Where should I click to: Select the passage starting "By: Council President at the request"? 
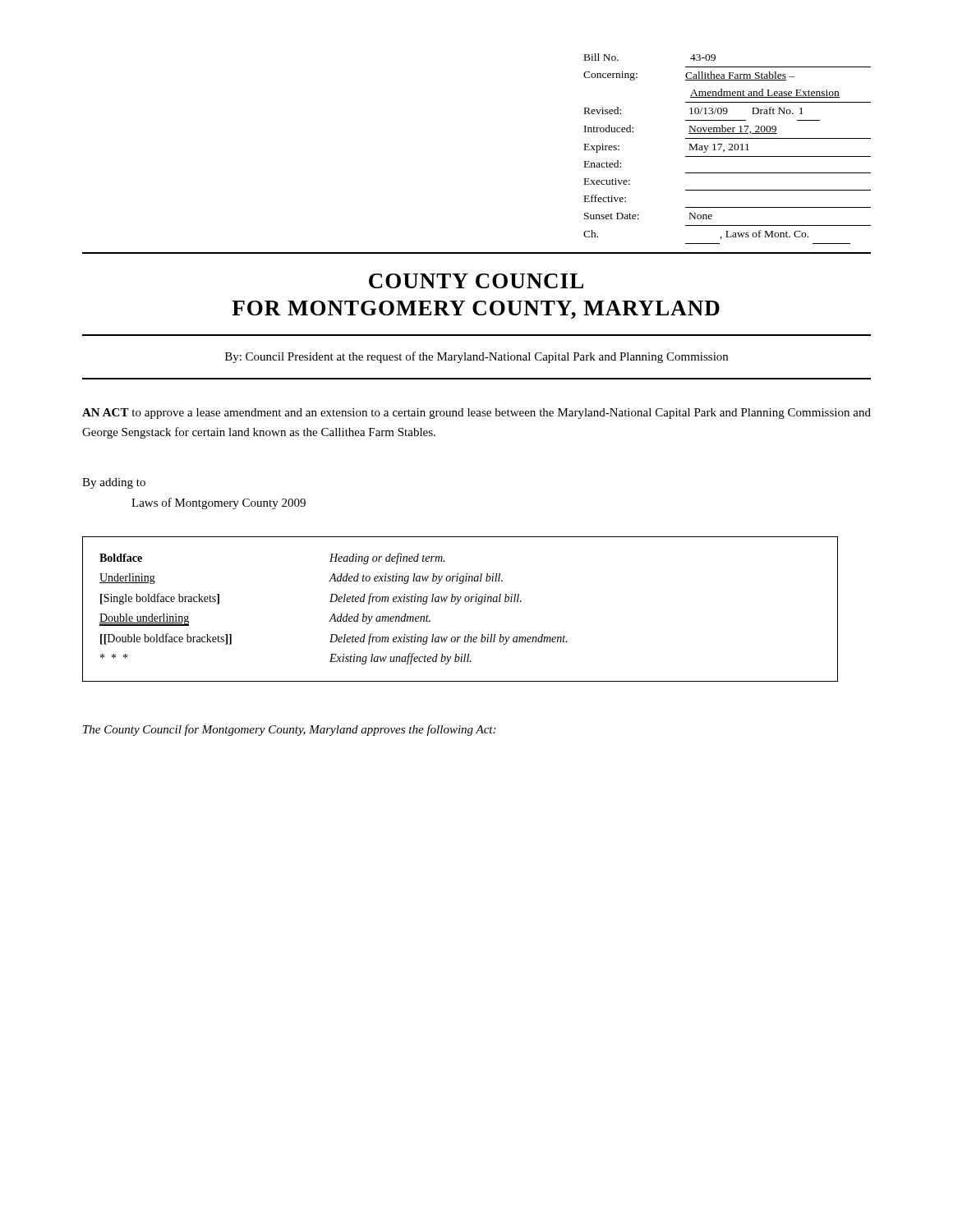(x=476, y=356)
